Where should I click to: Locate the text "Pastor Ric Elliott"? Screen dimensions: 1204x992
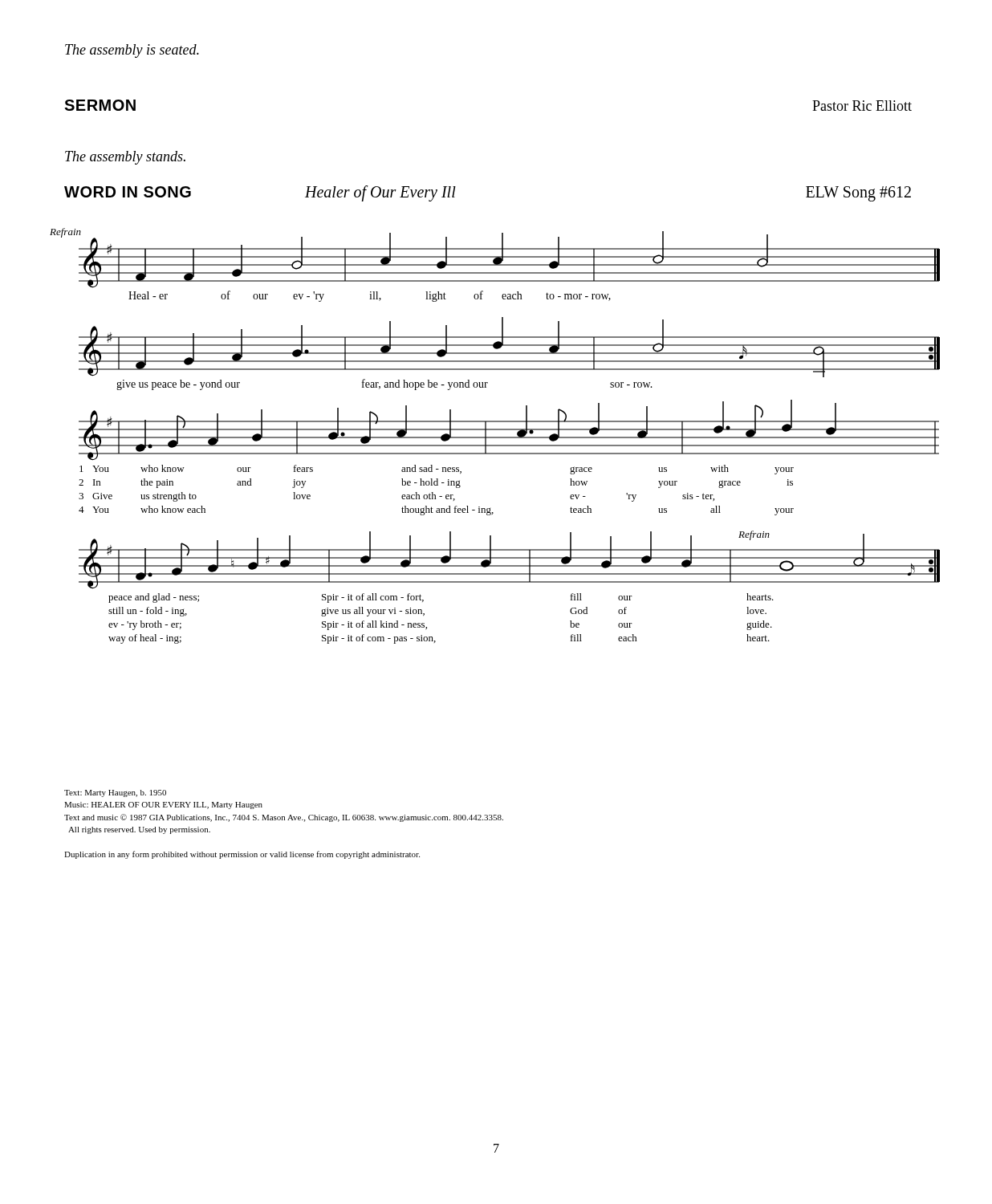862,106
